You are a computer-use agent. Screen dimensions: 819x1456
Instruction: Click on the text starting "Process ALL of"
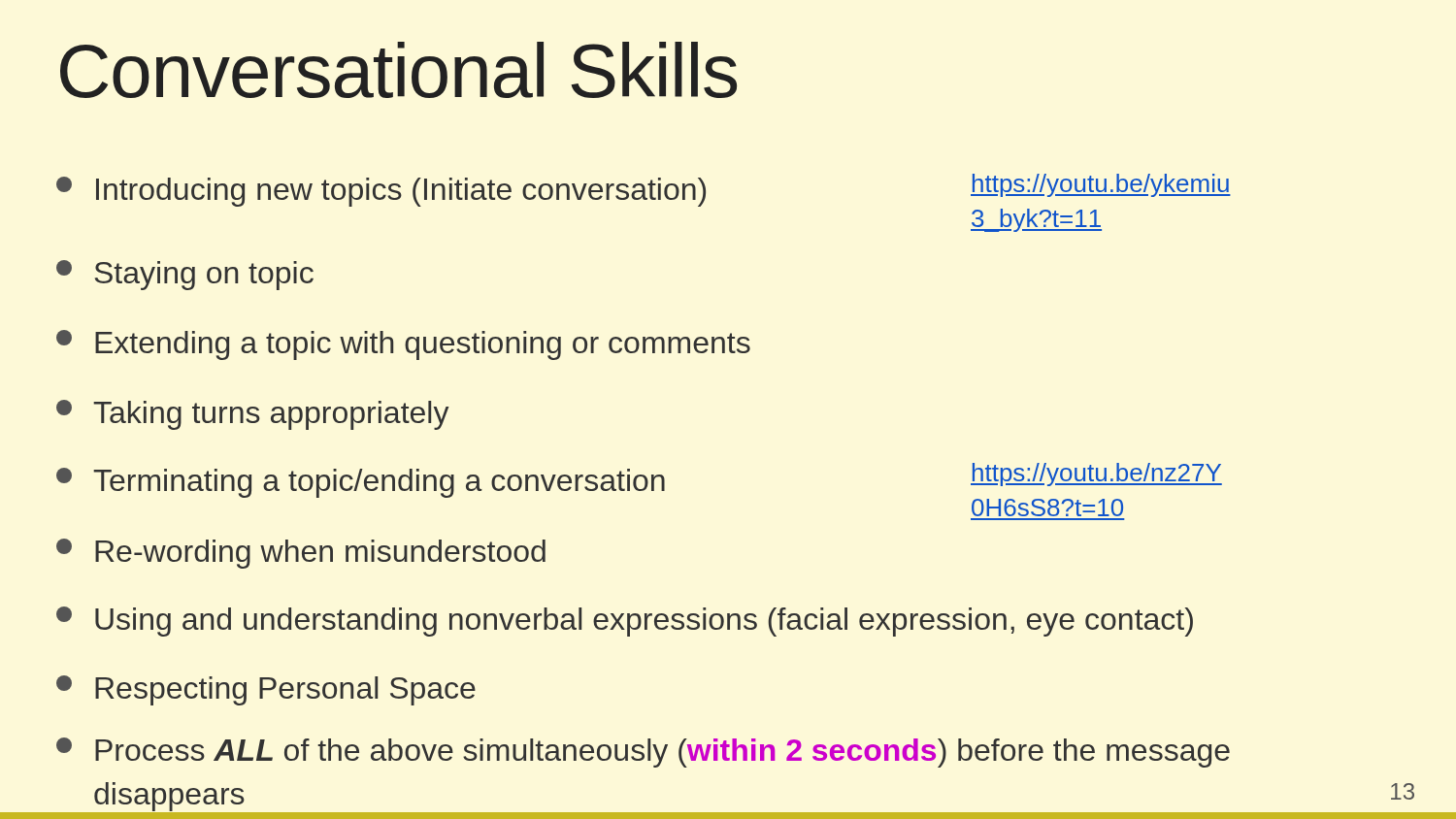[x=644, y=750]
